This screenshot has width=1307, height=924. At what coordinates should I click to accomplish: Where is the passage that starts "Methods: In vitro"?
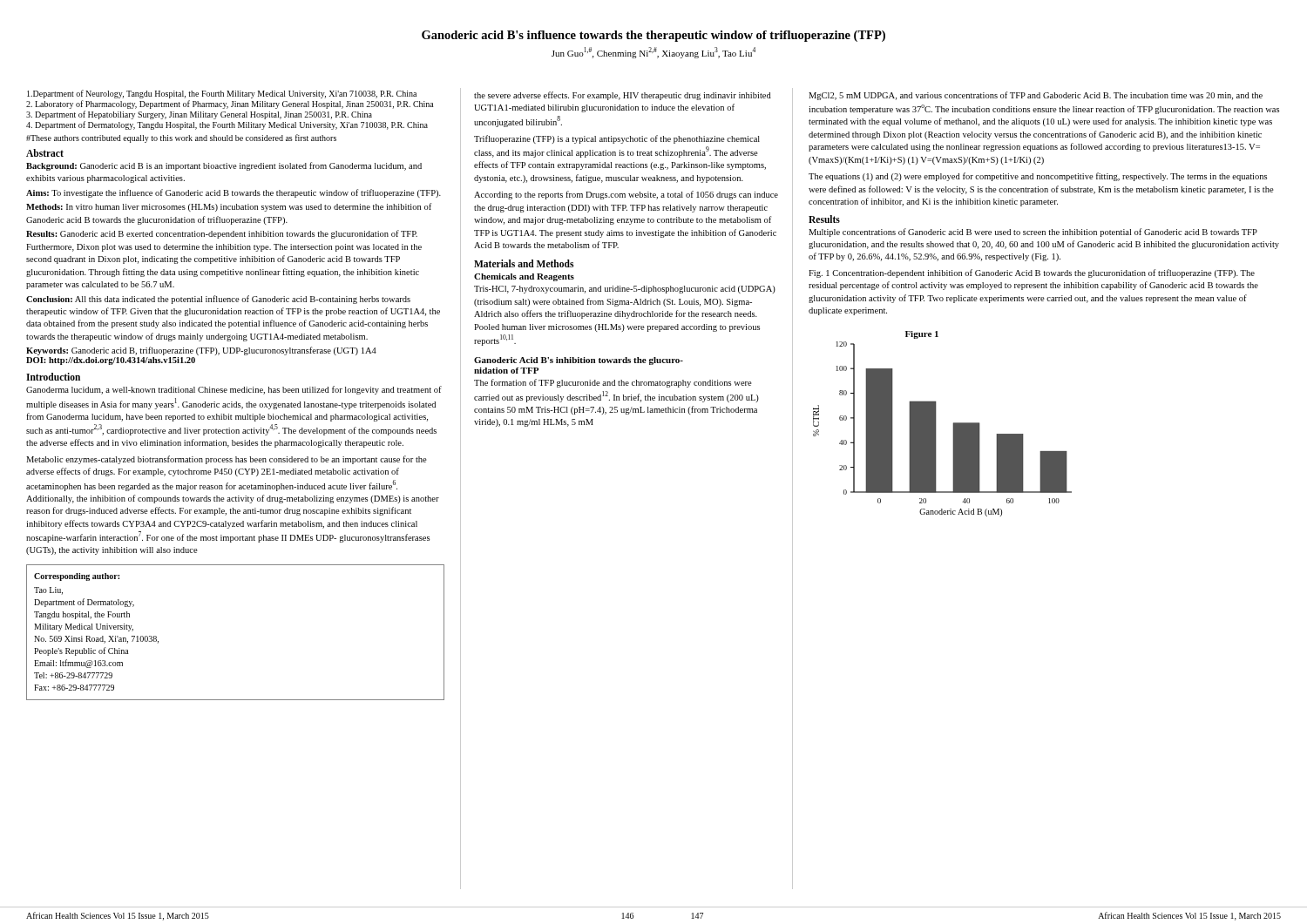(x=229, y=213)
